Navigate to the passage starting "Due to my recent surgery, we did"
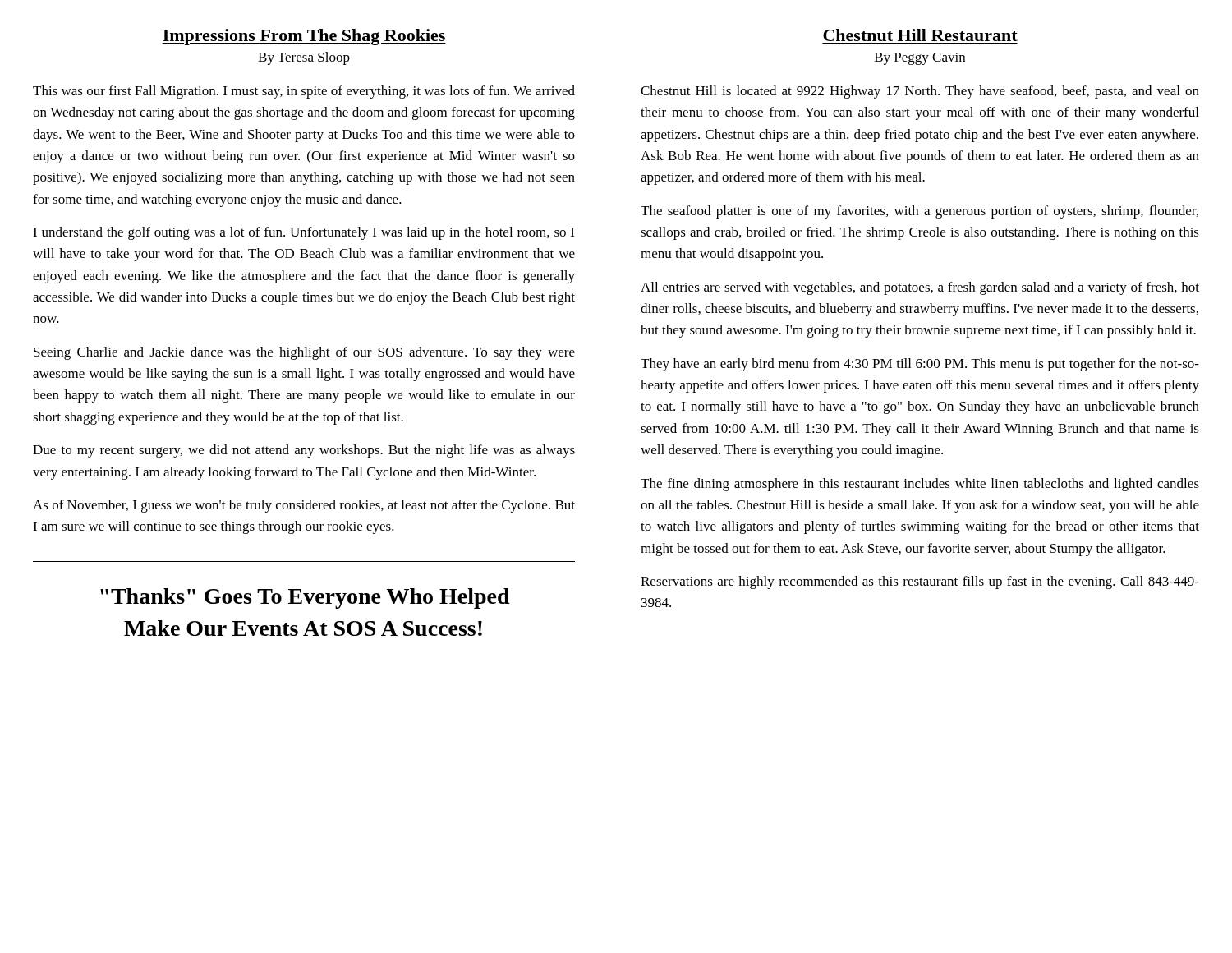Image resolution: width=1232 pixels, height=953 pixels. click(x=304, y=461)
